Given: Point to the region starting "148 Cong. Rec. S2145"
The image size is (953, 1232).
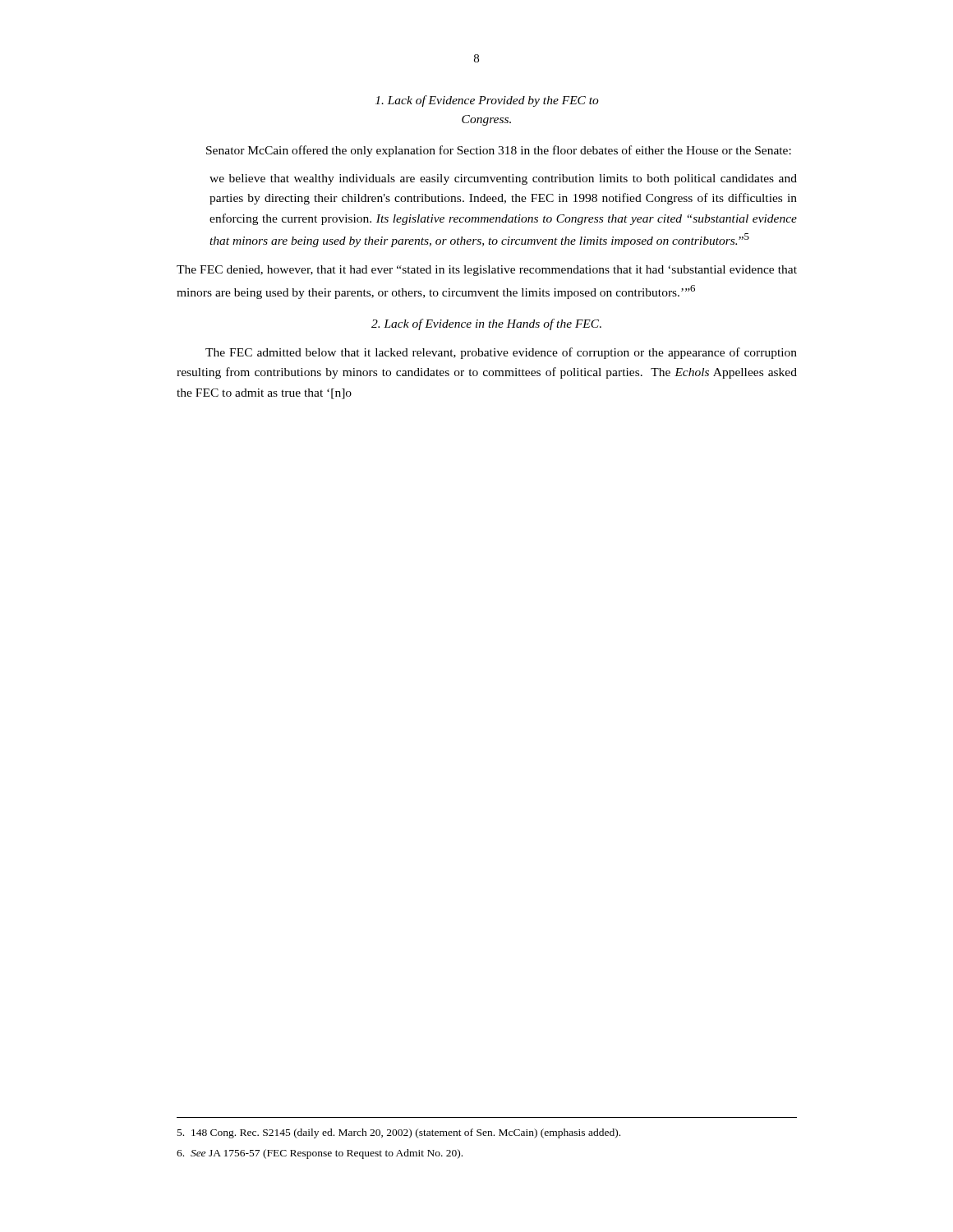Looking at the screenshot, I should tap(399, 1132).
